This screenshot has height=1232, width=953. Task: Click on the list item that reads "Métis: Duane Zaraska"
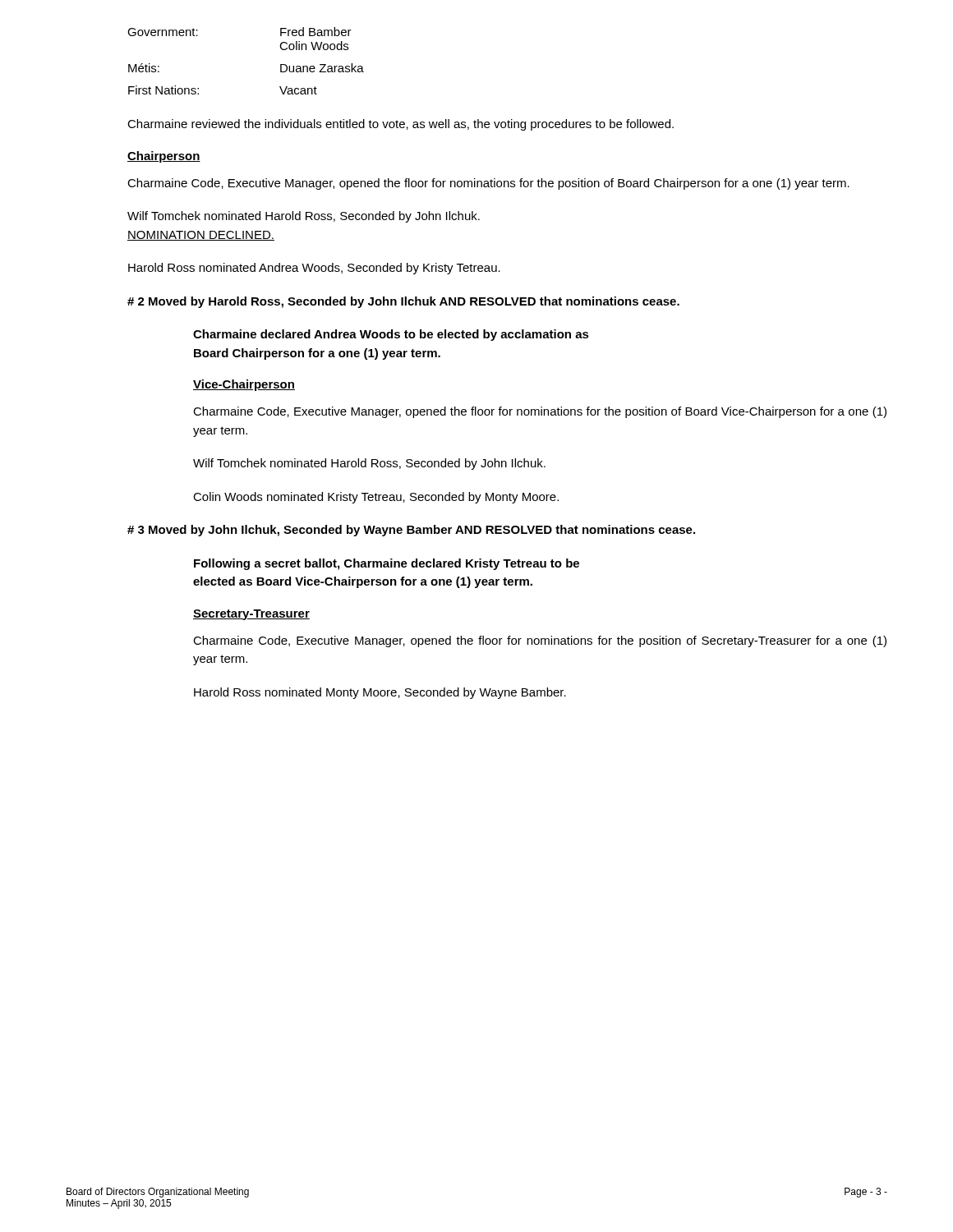[x=146, y=68]
